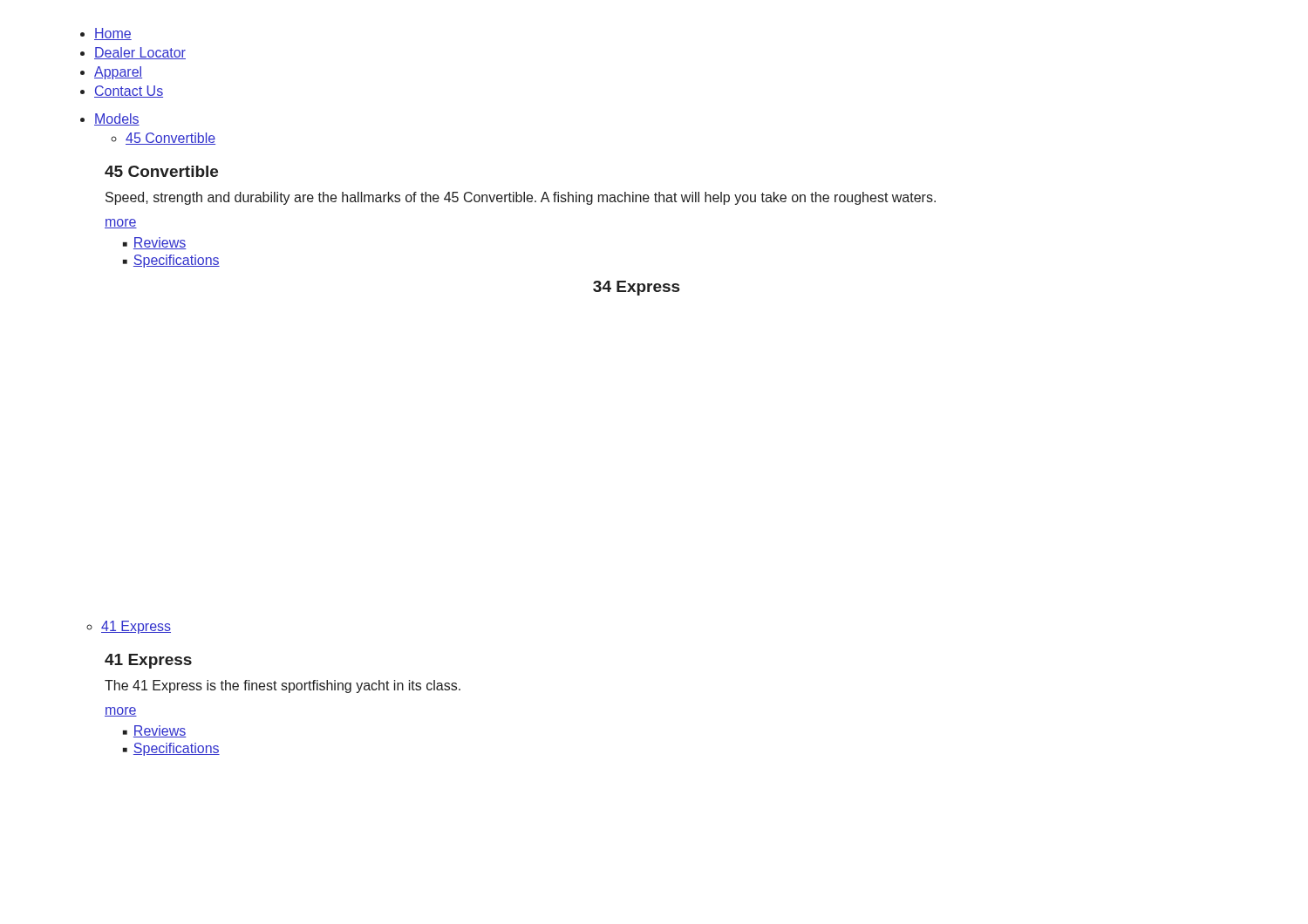
Task: Click on the section header containing "34 Express"
Action: pyautogui.click(x=637, y=286)
